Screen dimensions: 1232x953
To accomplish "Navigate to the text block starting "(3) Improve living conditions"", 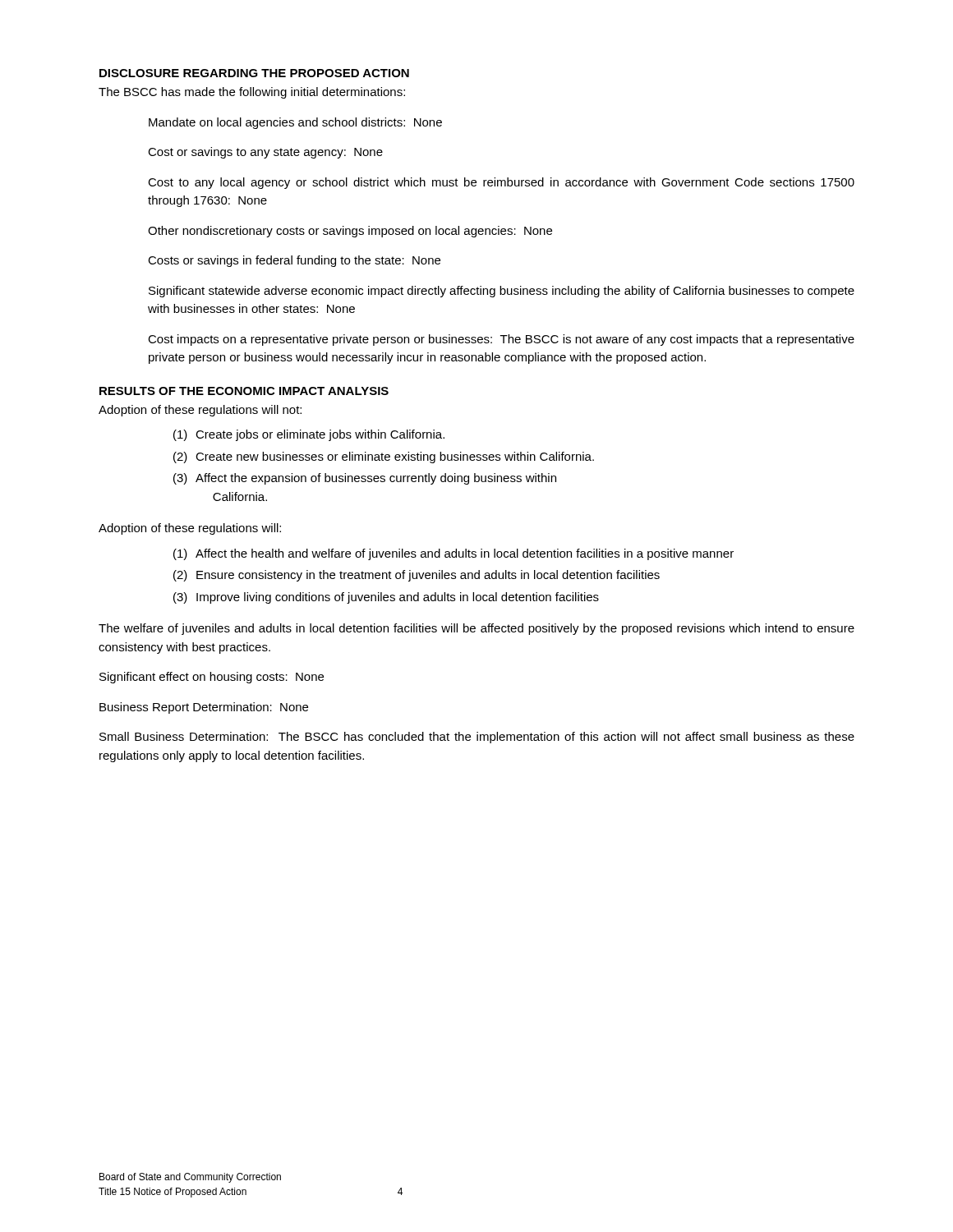I will click(513, 597).
